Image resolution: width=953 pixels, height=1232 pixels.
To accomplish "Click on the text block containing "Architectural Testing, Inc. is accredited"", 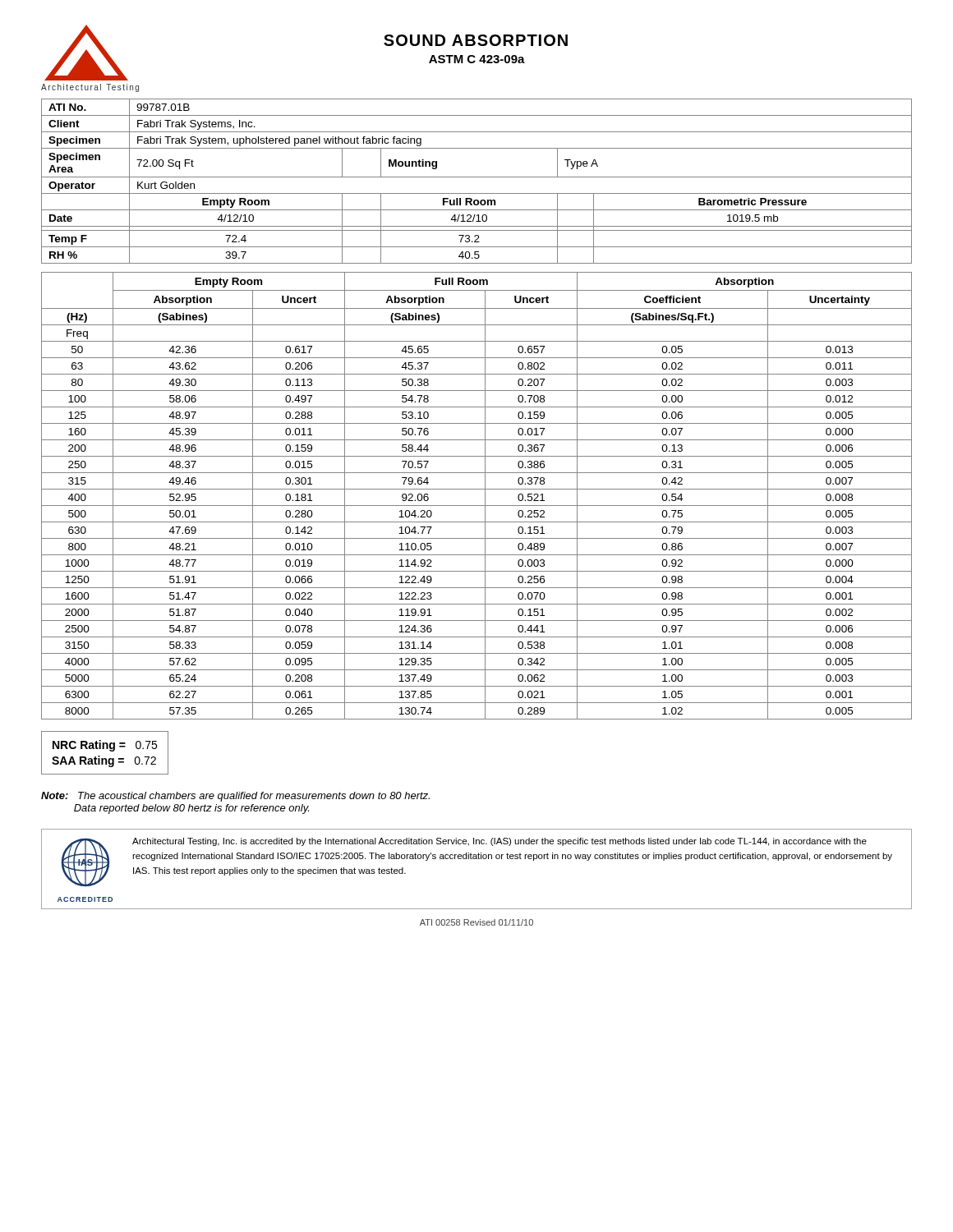I will pyautogui.click(x=512, y=856).
